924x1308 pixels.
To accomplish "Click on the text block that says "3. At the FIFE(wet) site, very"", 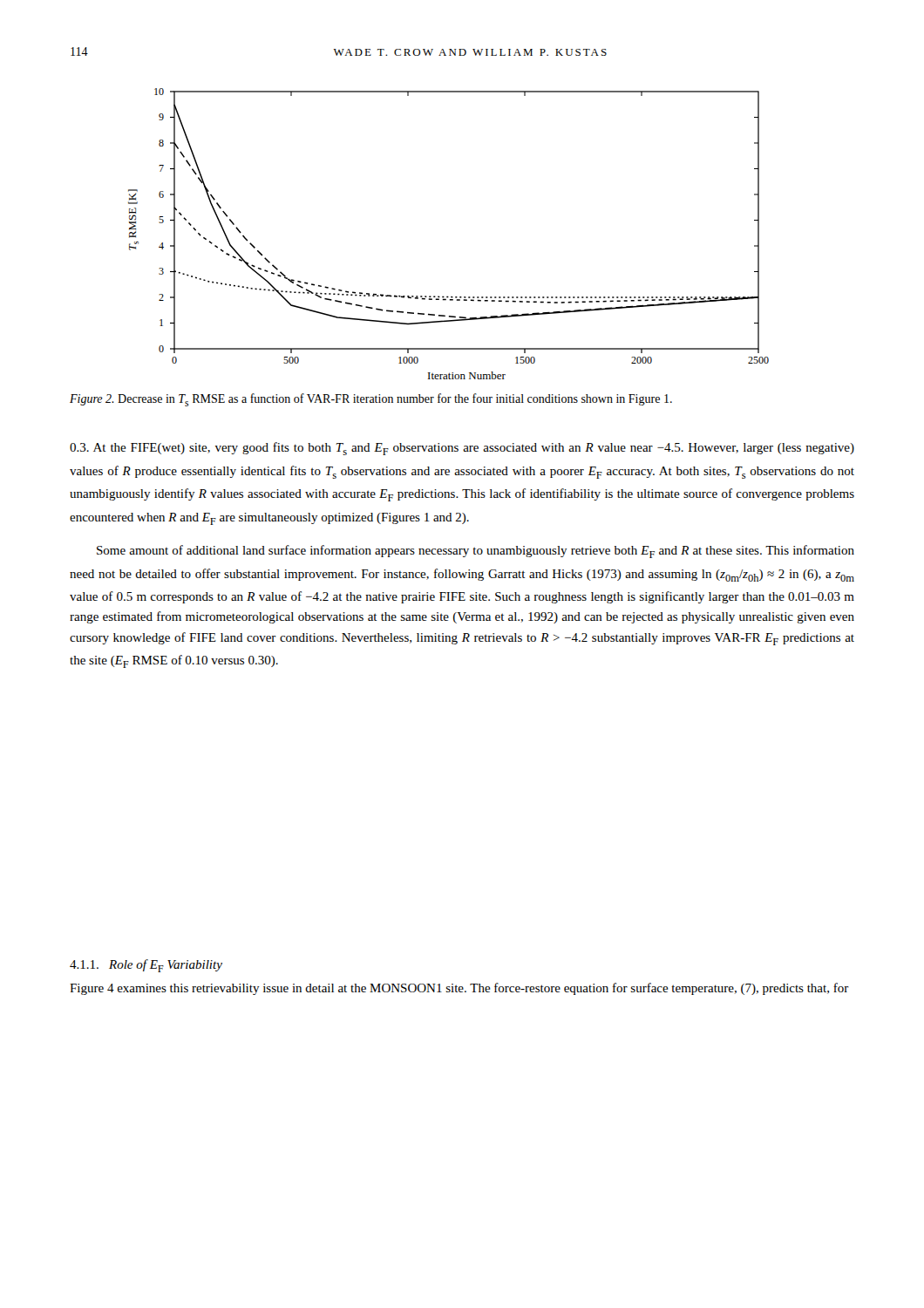I will coord(462,556).
